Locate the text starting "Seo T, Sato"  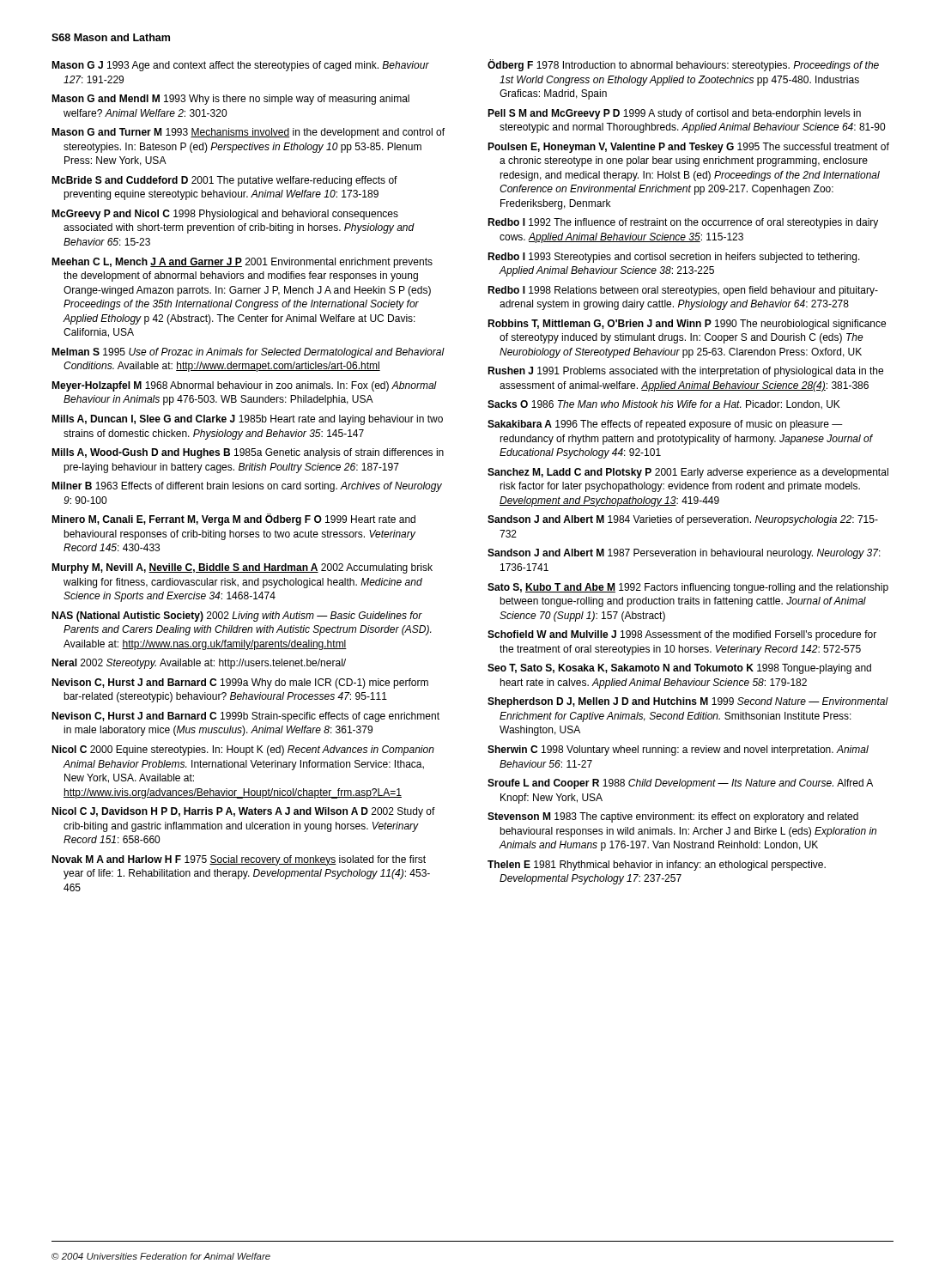click(x=680, y=675)
